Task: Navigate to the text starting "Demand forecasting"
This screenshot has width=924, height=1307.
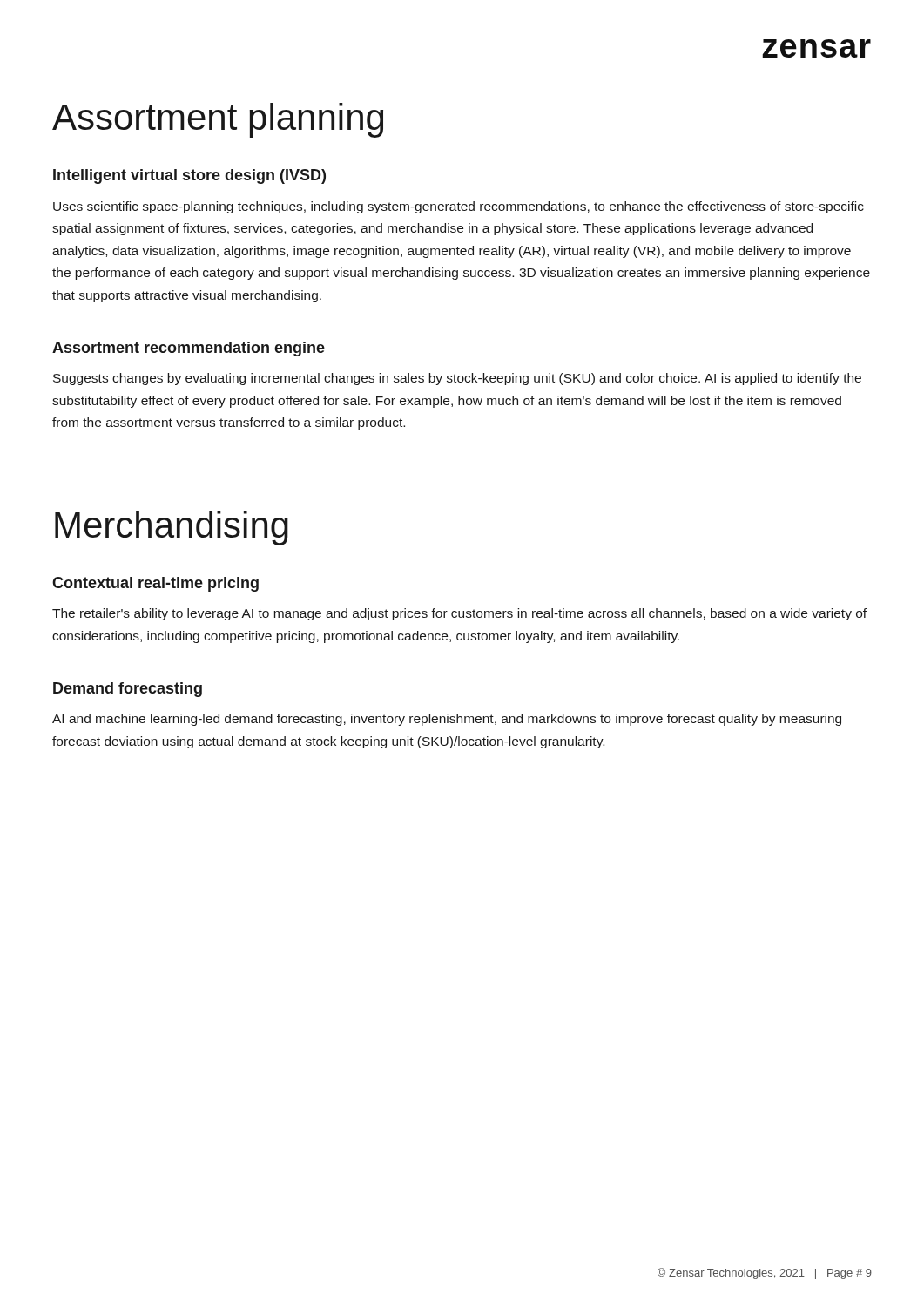Action: [x=128, y=688]
